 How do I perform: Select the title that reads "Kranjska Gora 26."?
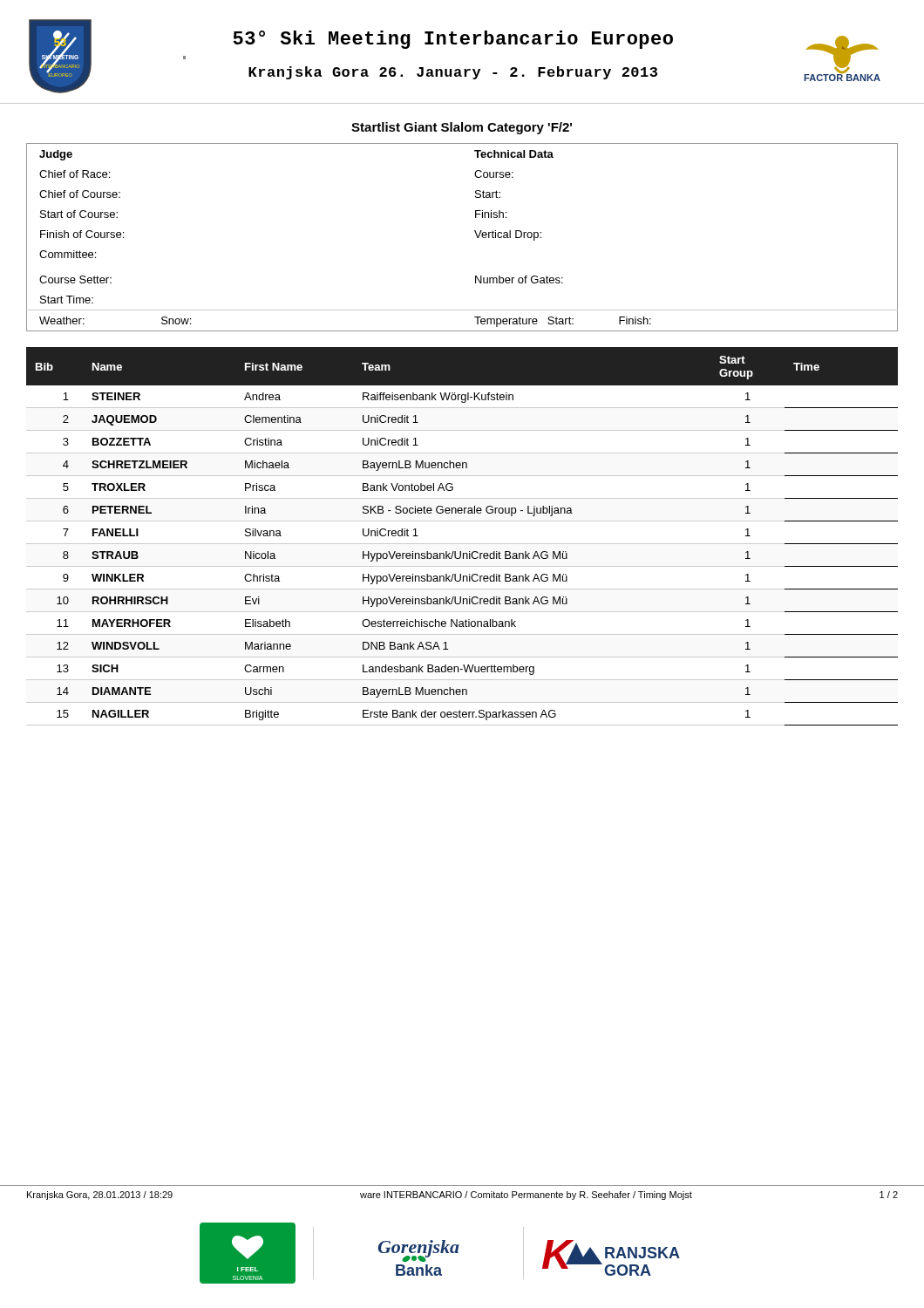tap(453, 73)
